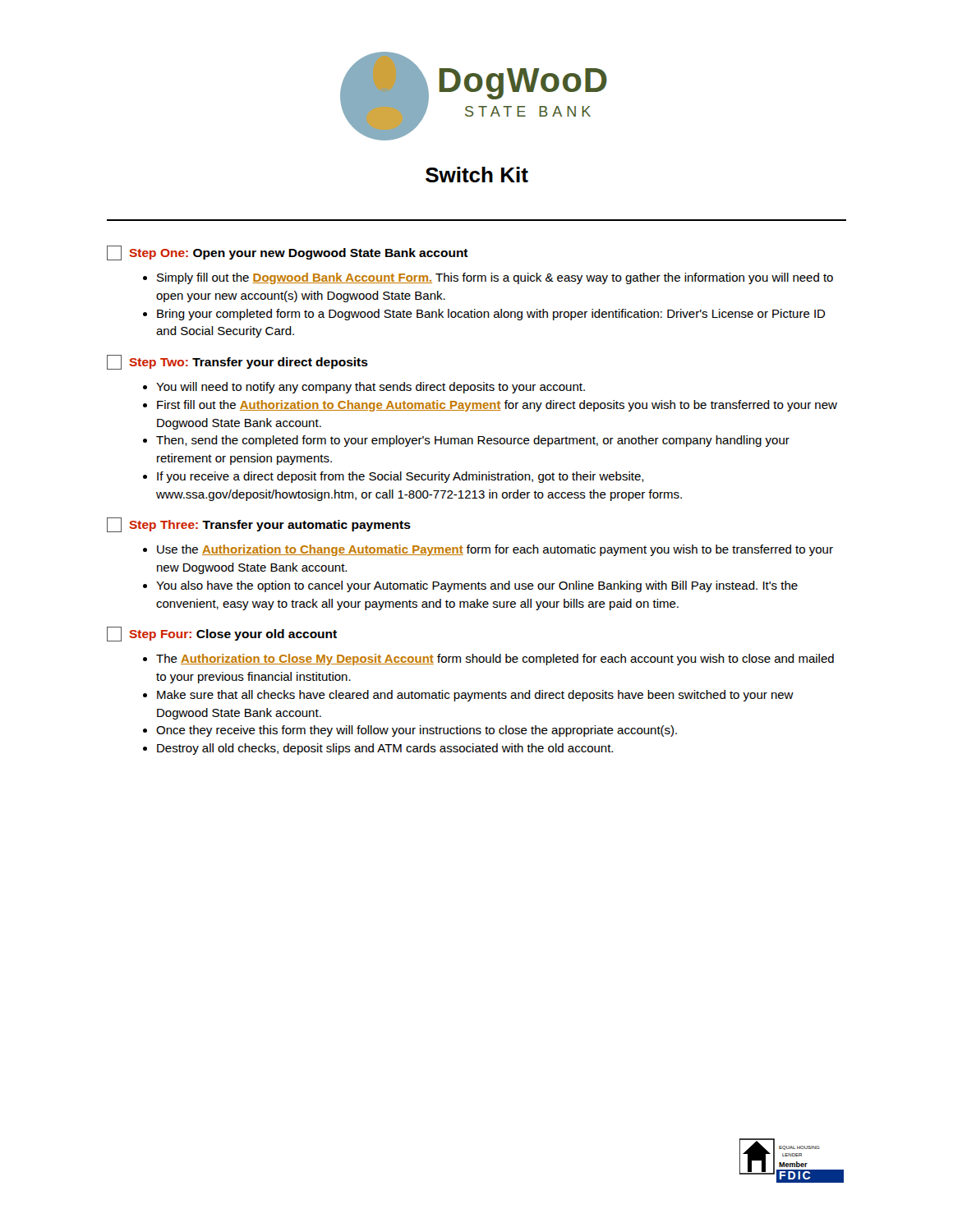Select the element starting "Once they receive this"
953x1232 pixels.
tap(476, 730)
